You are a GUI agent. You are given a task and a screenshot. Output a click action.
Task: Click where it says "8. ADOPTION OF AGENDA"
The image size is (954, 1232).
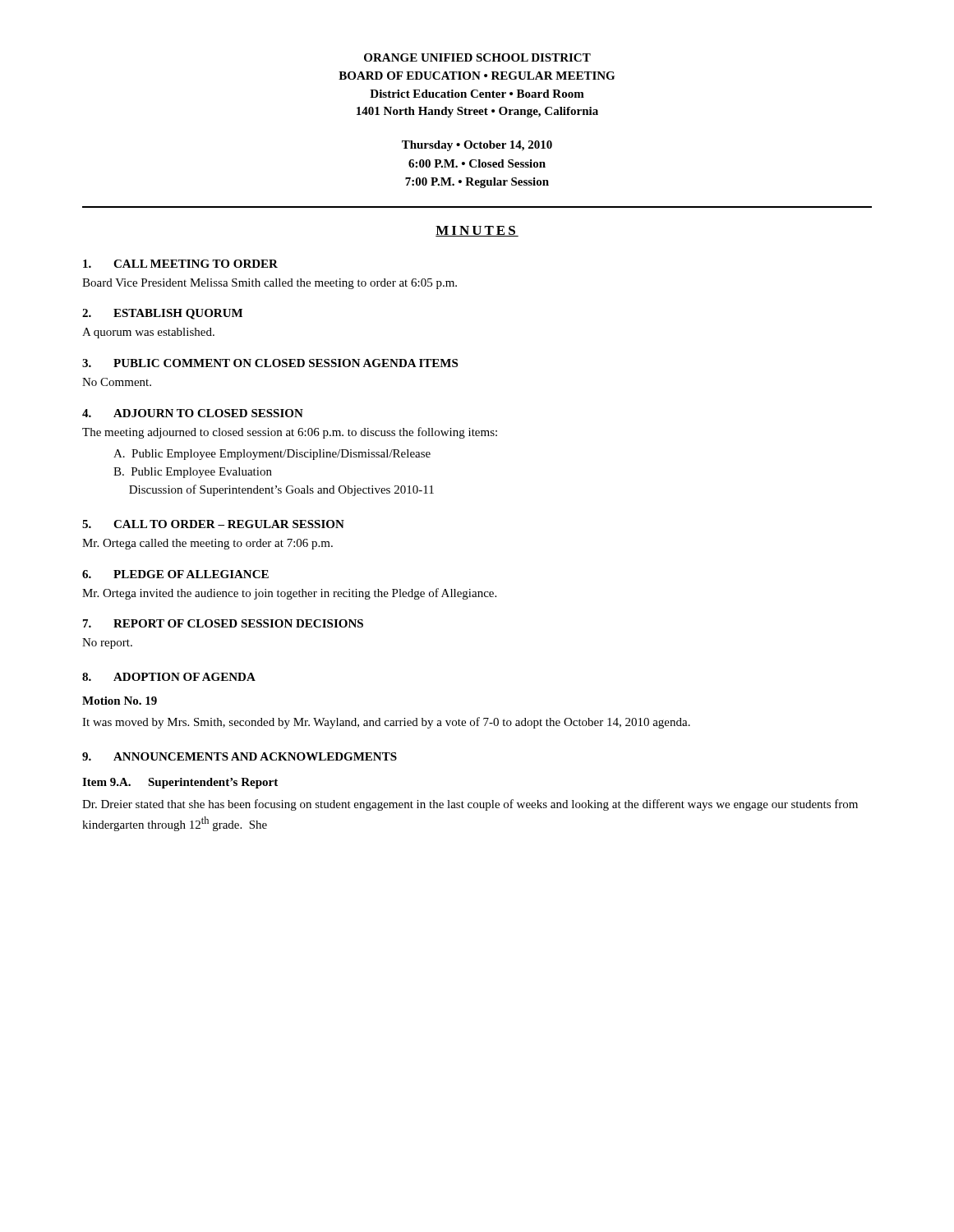[169, 677]
